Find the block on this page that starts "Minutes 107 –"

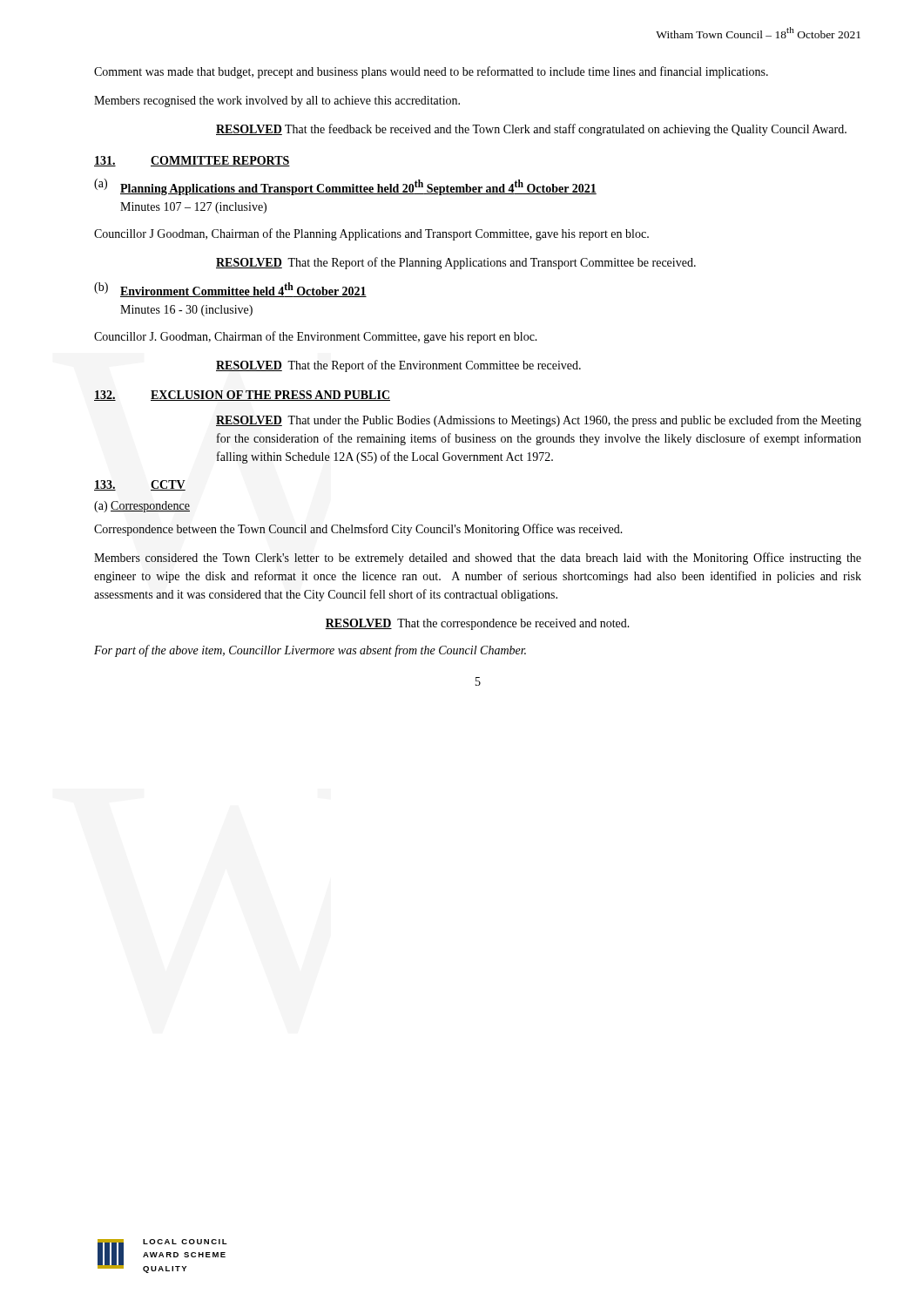[194, 207]
